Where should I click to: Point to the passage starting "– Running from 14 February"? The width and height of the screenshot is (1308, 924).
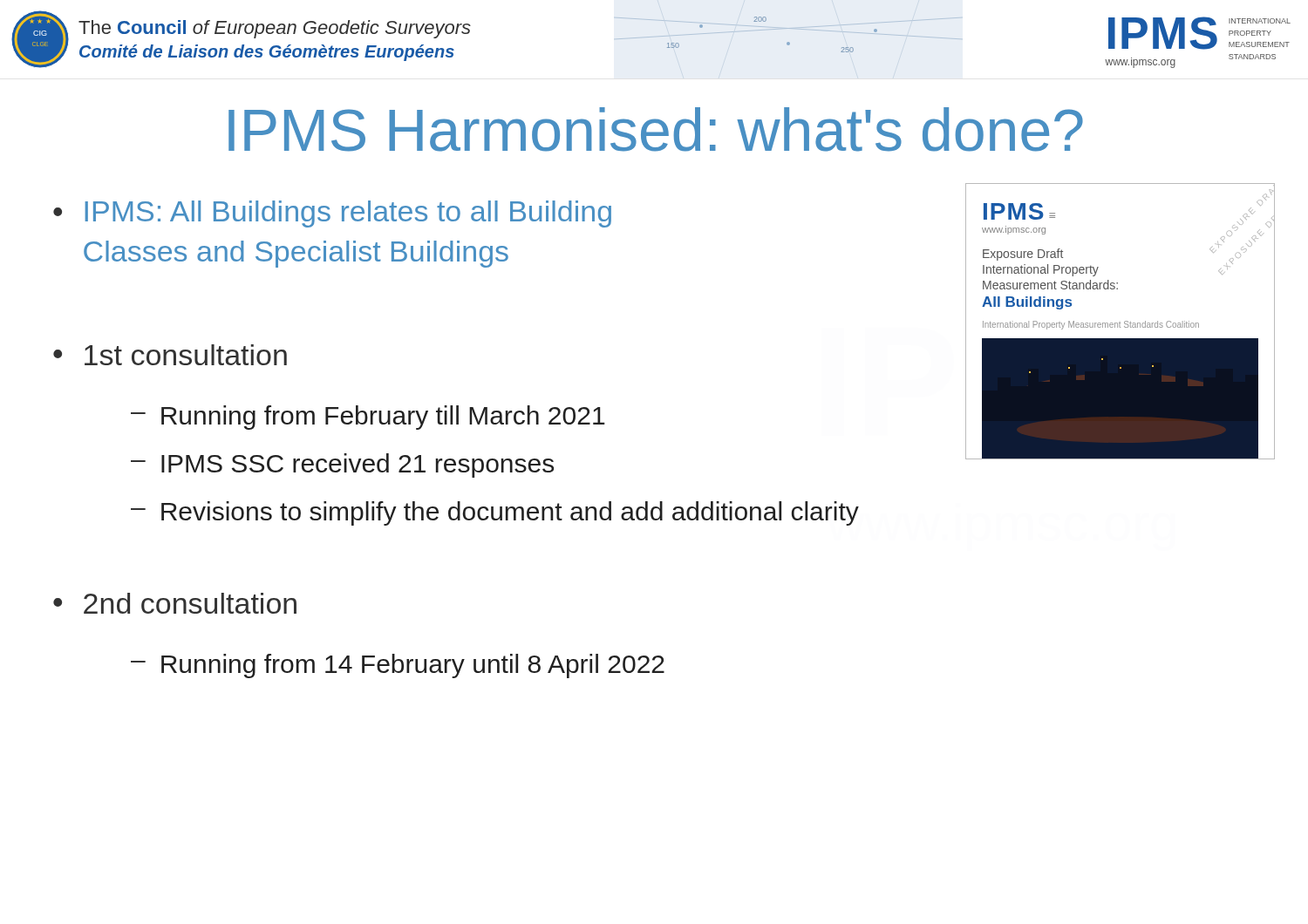click(398, 664)
